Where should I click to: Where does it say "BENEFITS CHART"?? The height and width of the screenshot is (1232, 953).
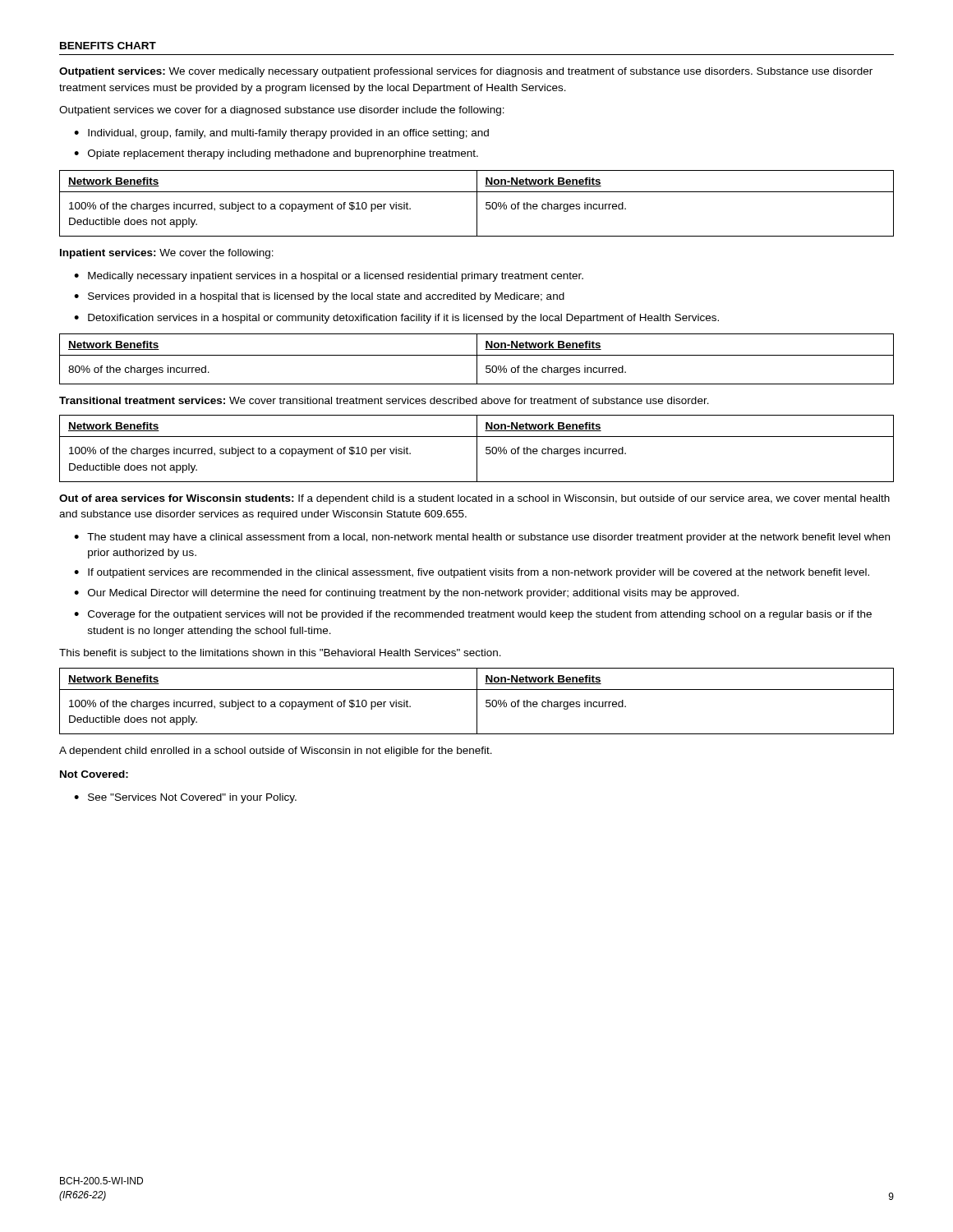(108, 46)
